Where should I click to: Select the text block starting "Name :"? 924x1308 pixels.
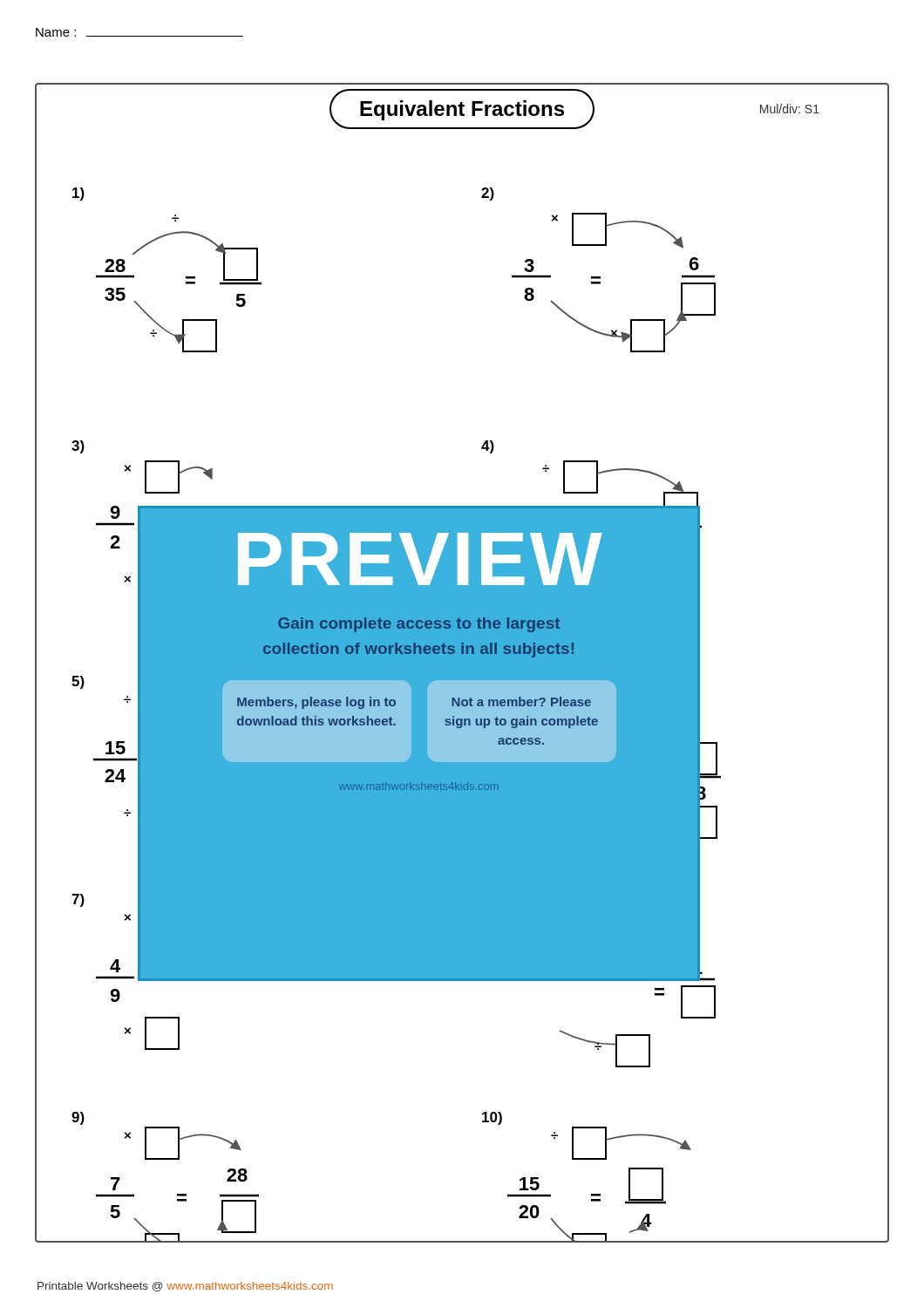tap(139, 32)
